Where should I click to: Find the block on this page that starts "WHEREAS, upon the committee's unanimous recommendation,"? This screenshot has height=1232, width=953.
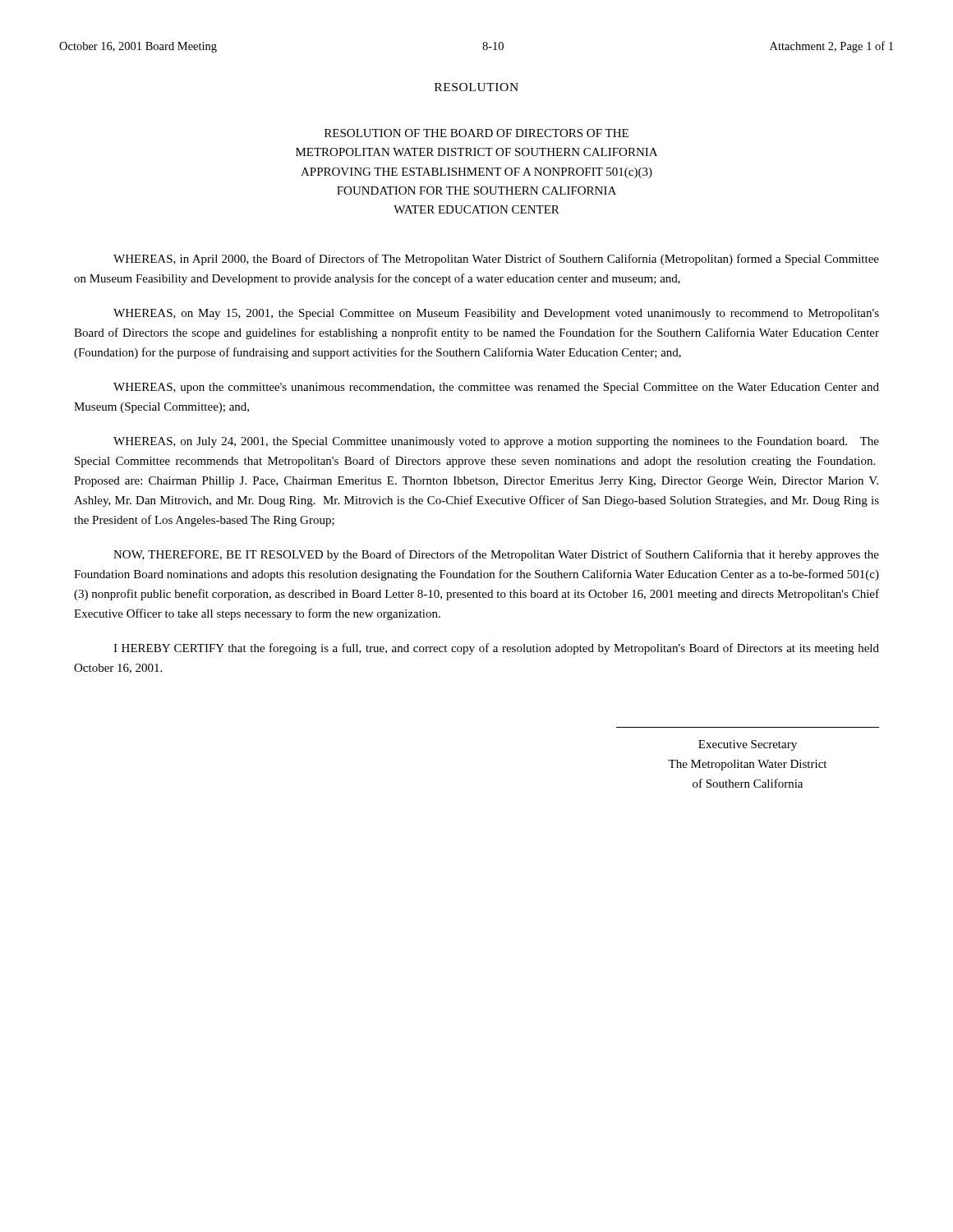[476, 397]
